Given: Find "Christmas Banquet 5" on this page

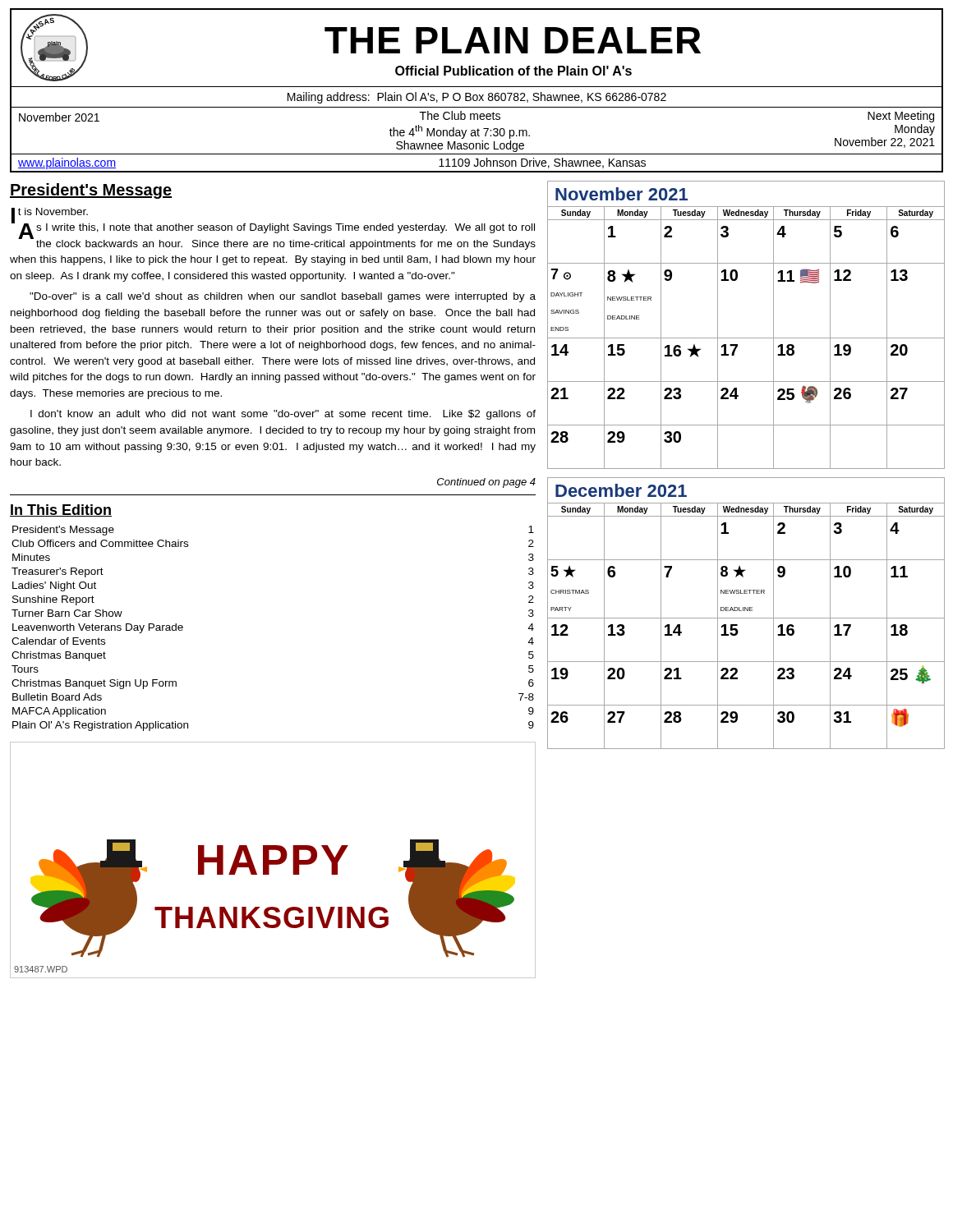Looking at the screenshot, I should click(55, 656).
